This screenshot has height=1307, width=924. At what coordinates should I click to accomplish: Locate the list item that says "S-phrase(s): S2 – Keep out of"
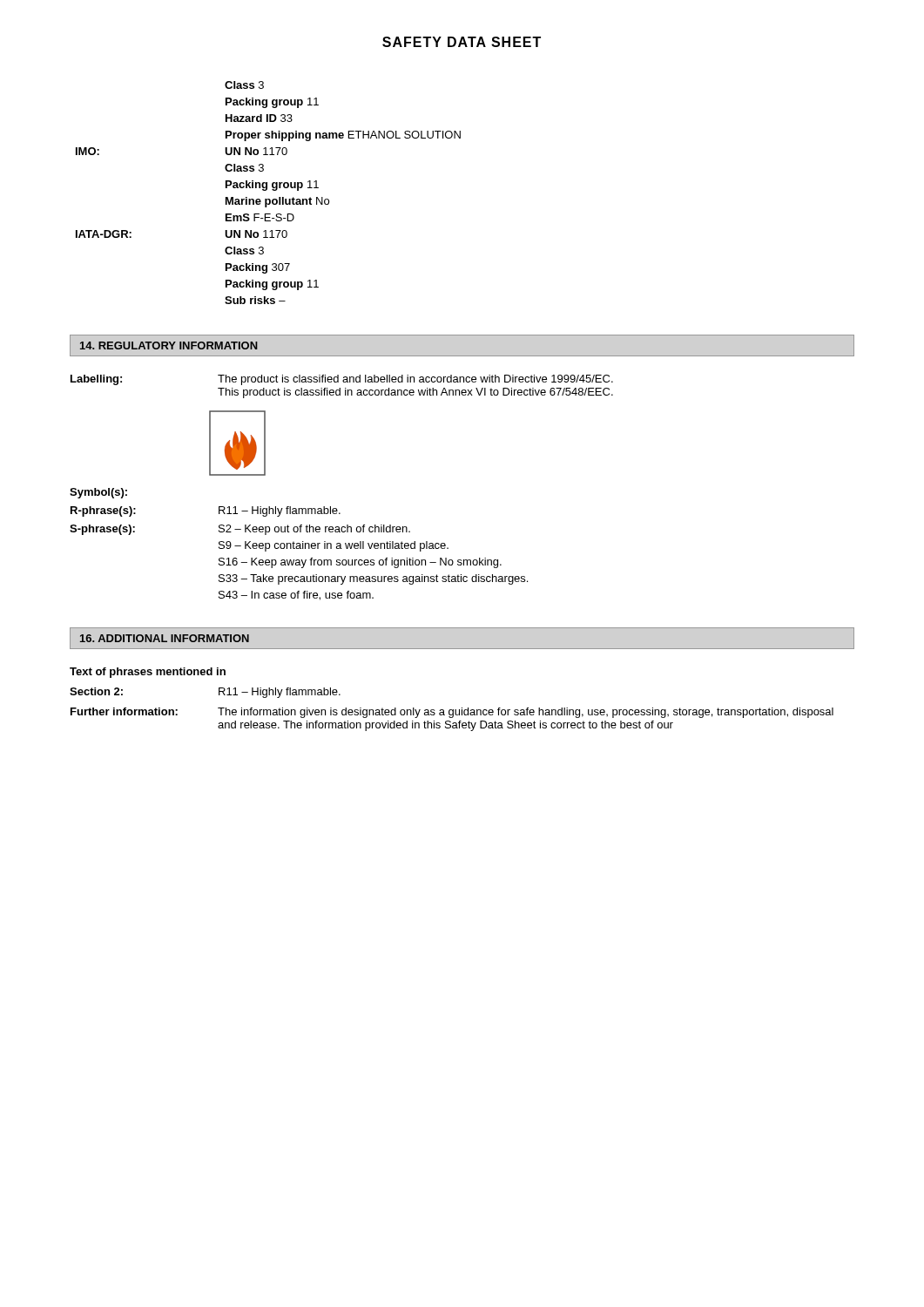click(x=240, y=530)
